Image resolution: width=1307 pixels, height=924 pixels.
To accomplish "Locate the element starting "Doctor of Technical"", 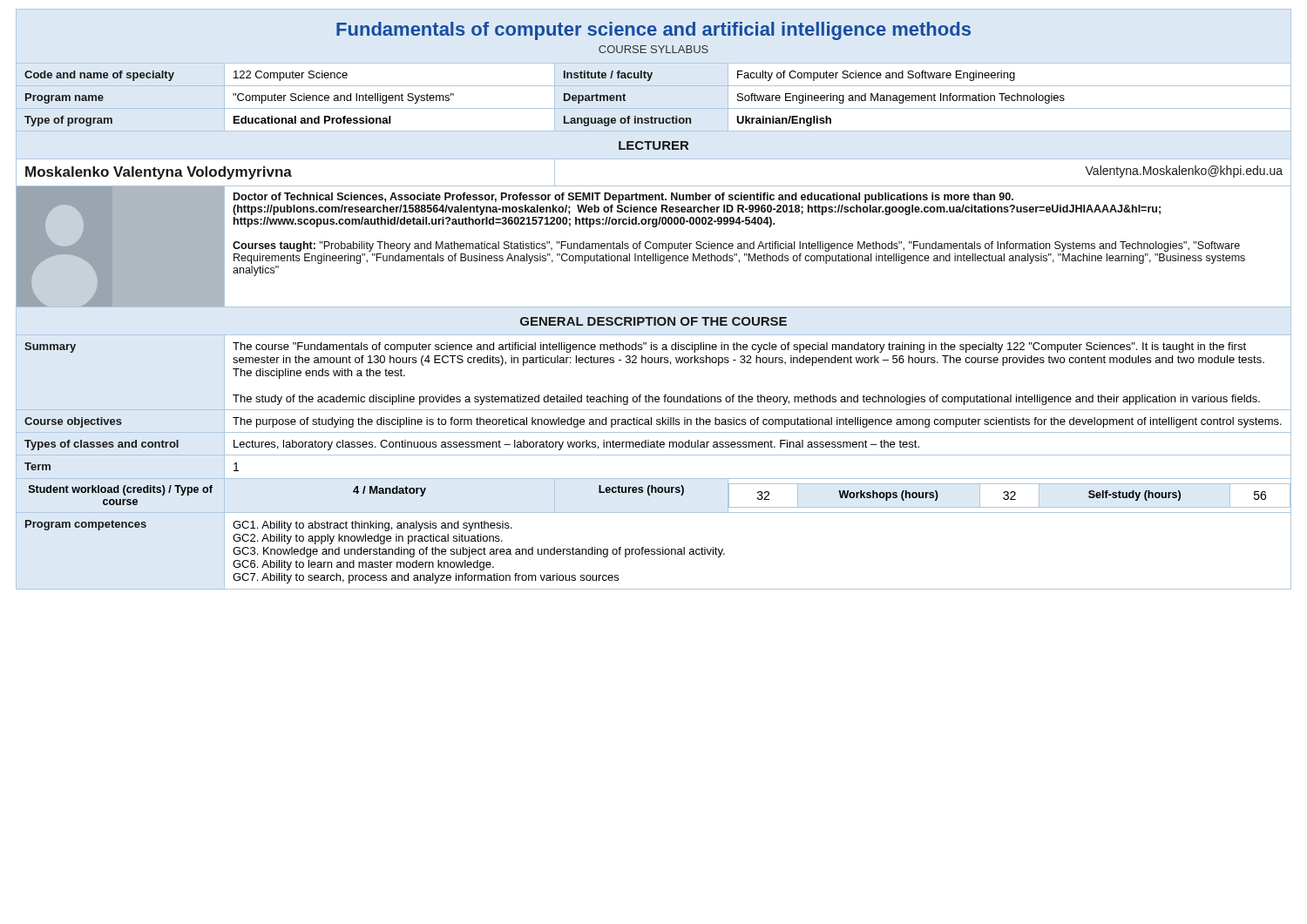I will click(x=739, y=233).
